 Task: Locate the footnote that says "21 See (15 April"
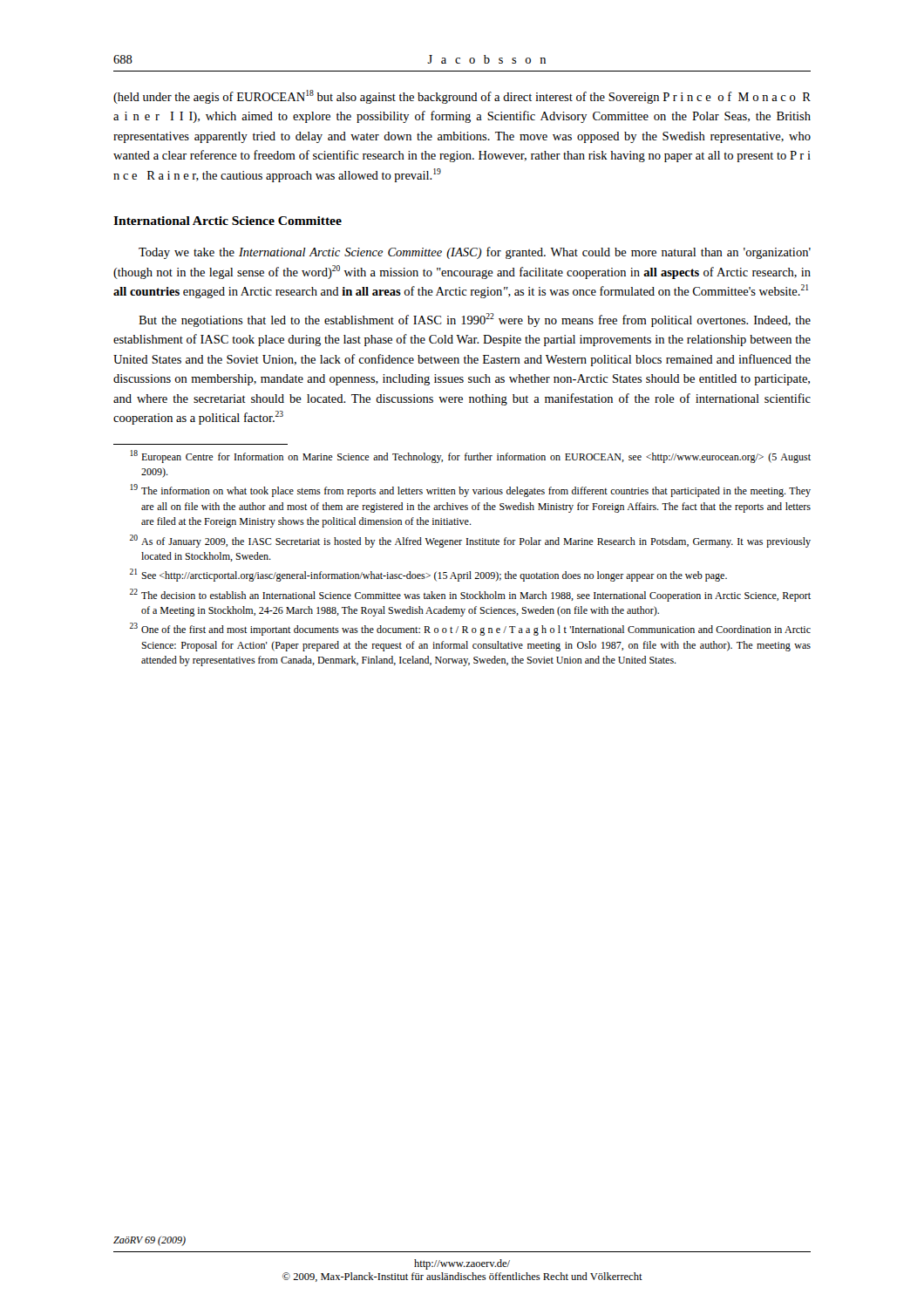[462, 576]
